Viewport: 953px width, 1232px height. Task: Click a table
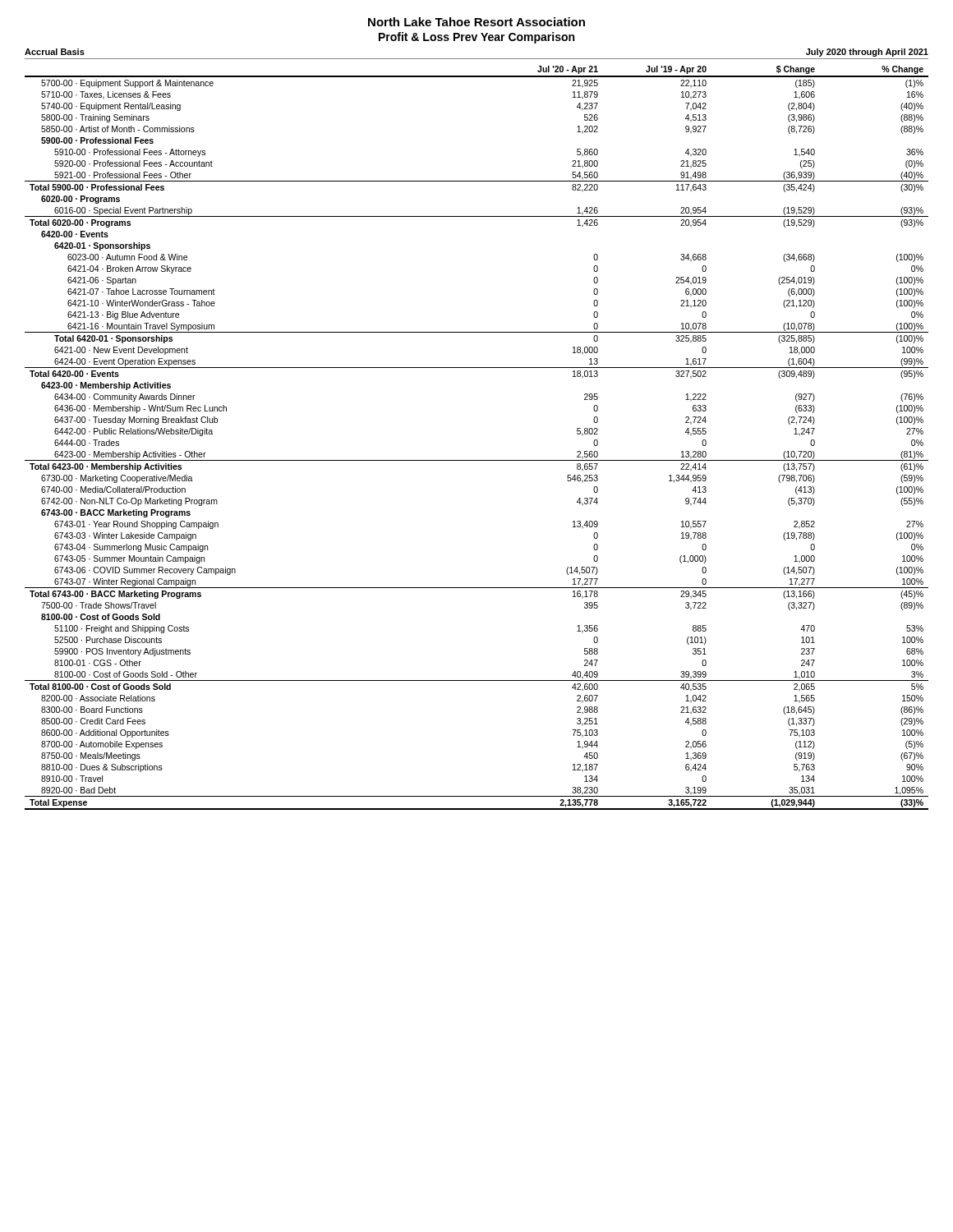[476, 436]
